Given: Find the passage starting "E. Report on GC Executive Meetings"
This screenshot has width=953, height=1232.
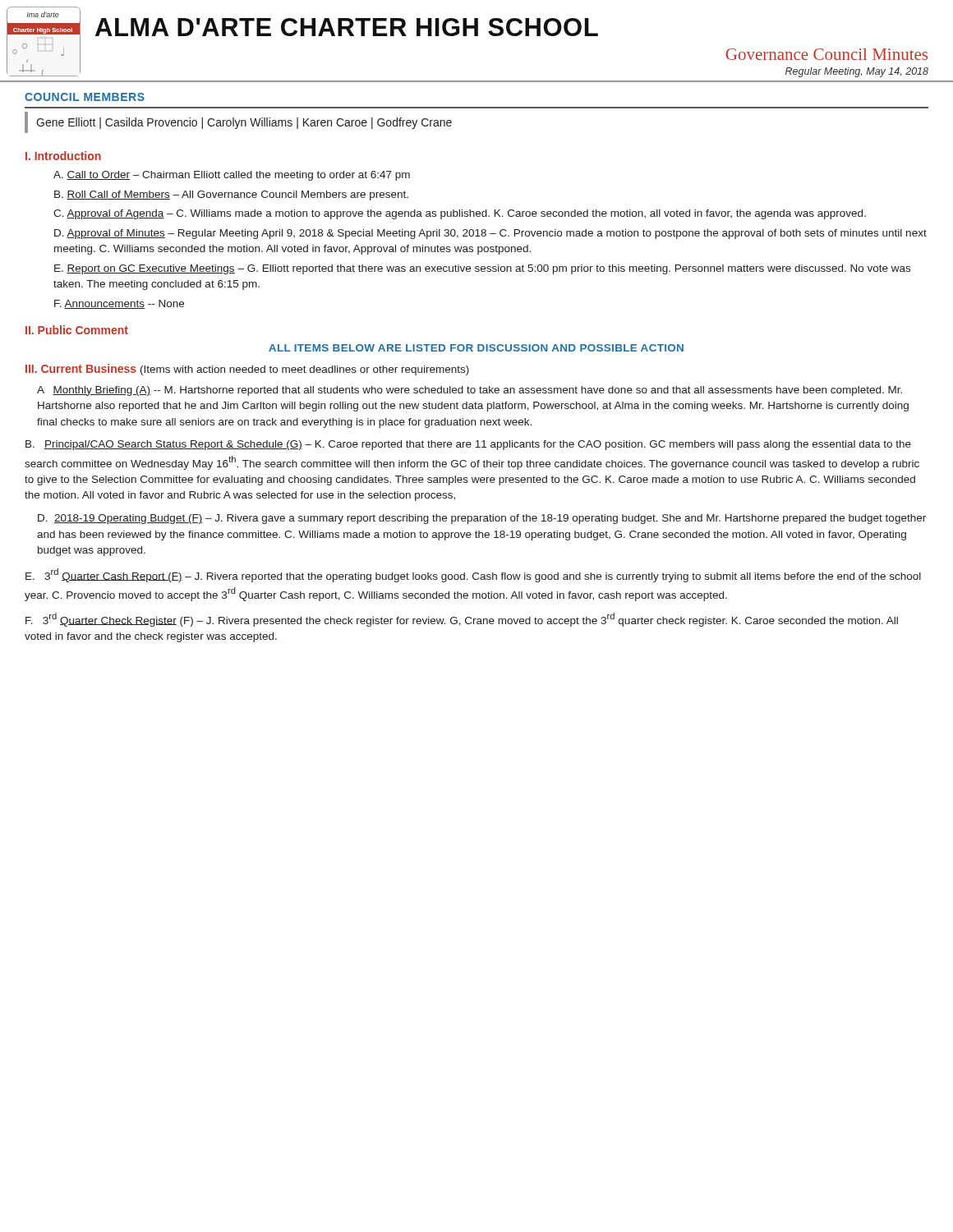Looking at the screenshot, I should click(482, 276).
